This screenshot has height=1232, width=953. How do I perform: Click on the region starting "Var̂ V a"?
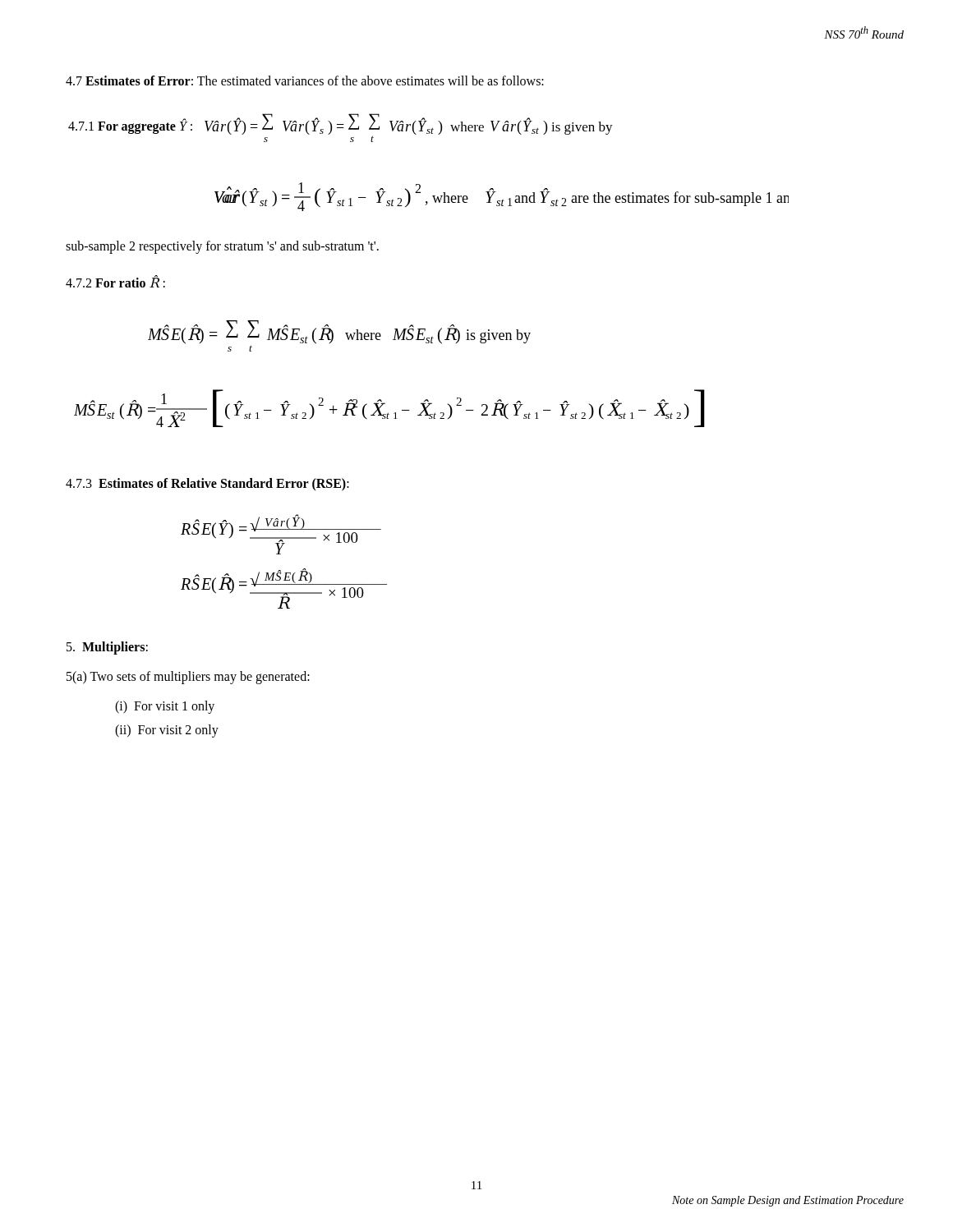[506, 198]
